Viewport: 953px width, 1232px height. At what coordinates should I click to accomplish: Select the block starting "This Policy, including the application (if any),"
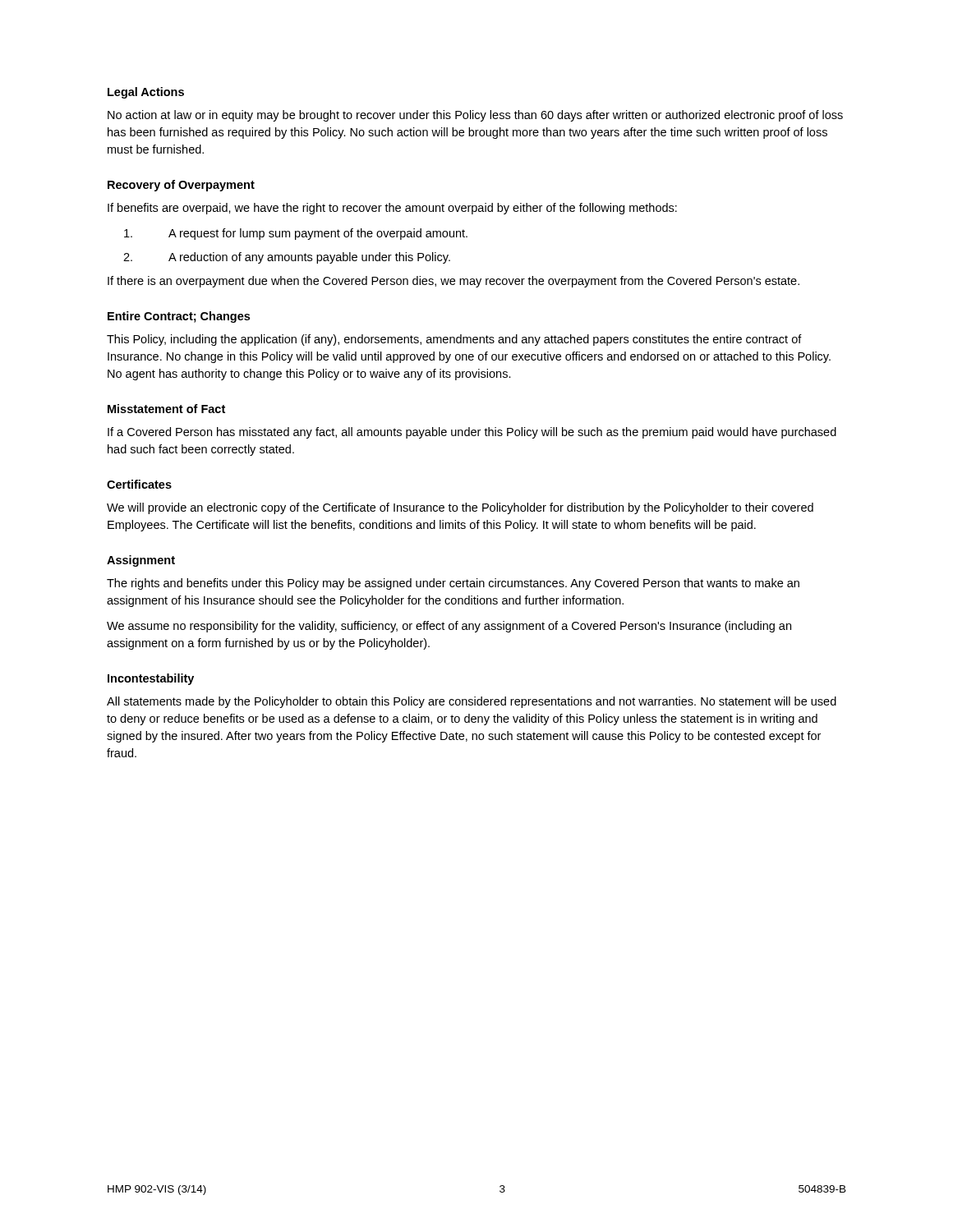[x=469, y=357]
